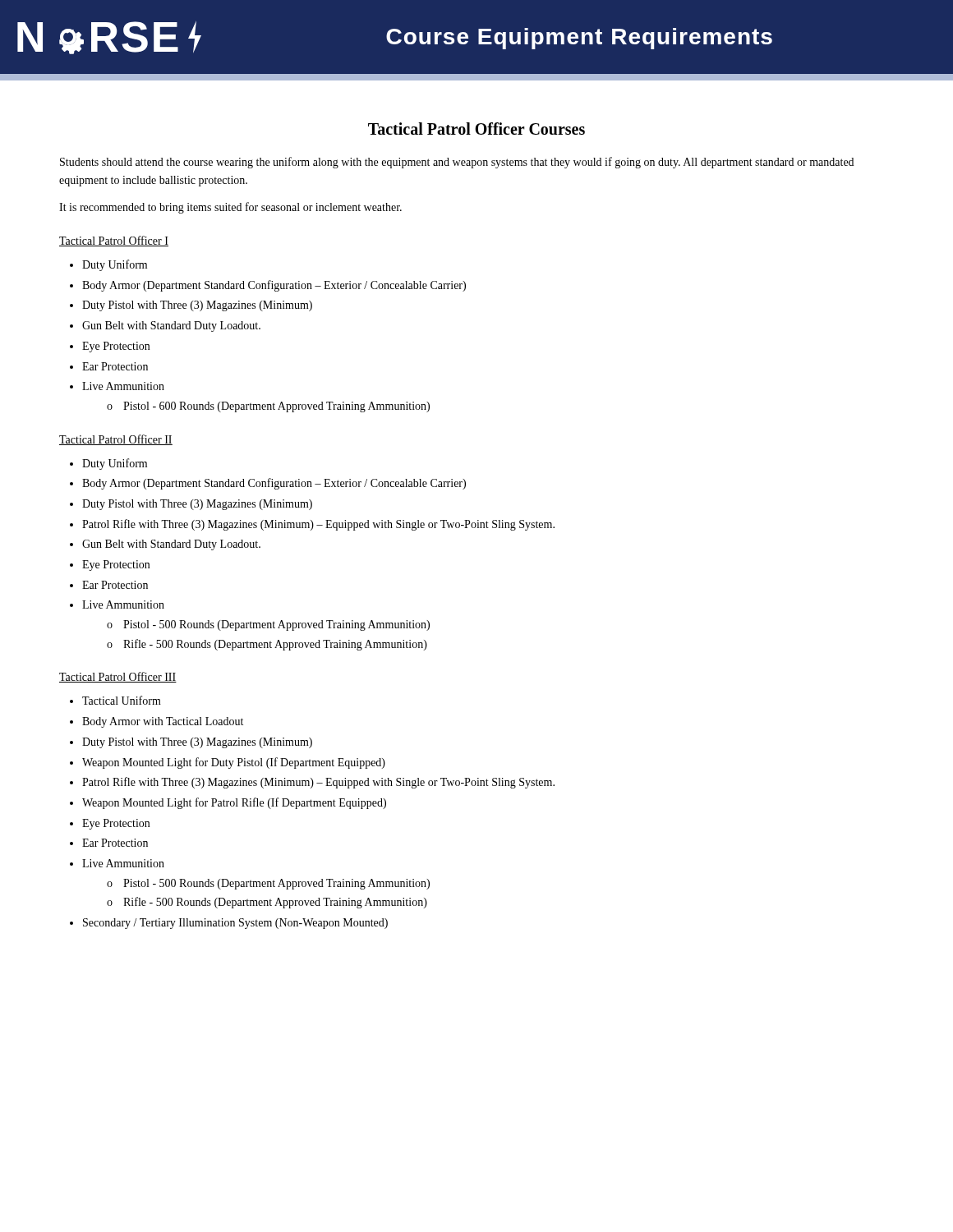Locate the text "Secondary / Tertiary Illumination System (Non-Weapon Mounted)"
953x1232 pixels.
click(235, 924)
